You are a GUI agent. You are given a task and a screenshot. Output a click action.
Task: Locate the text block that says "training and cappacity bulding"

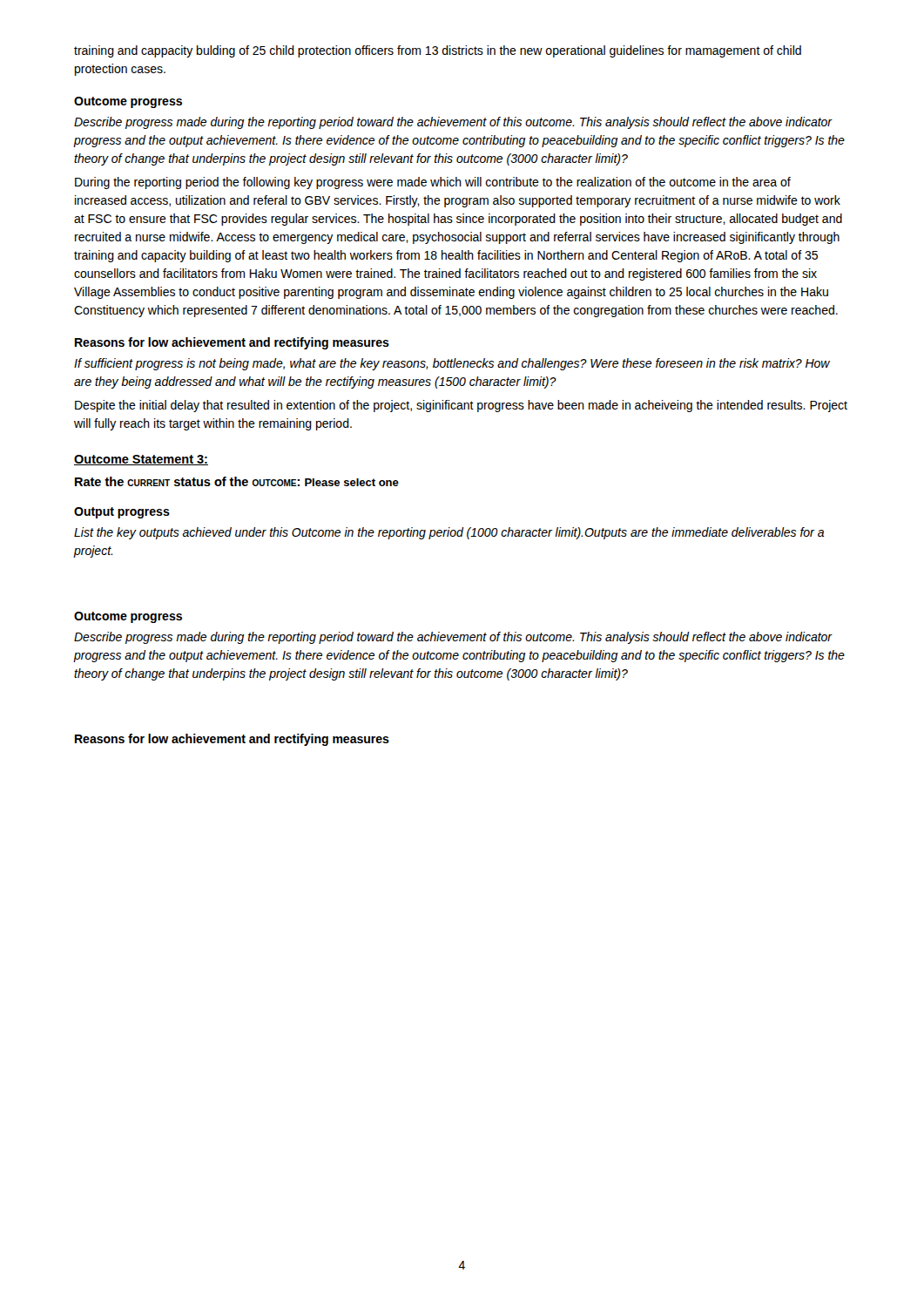[x=438, y=60]
